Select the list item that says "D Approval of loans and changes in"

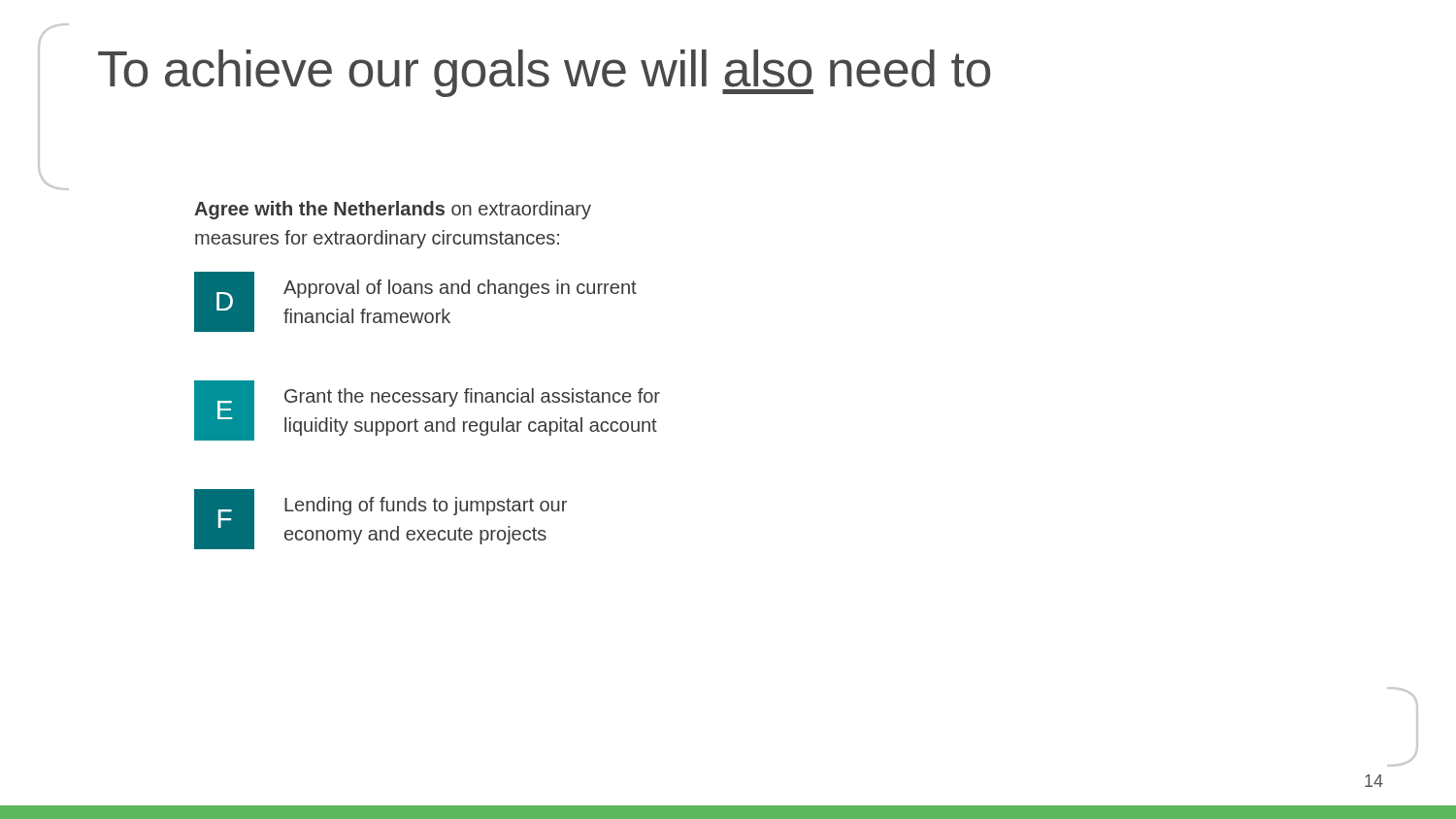tap(415, 302)
